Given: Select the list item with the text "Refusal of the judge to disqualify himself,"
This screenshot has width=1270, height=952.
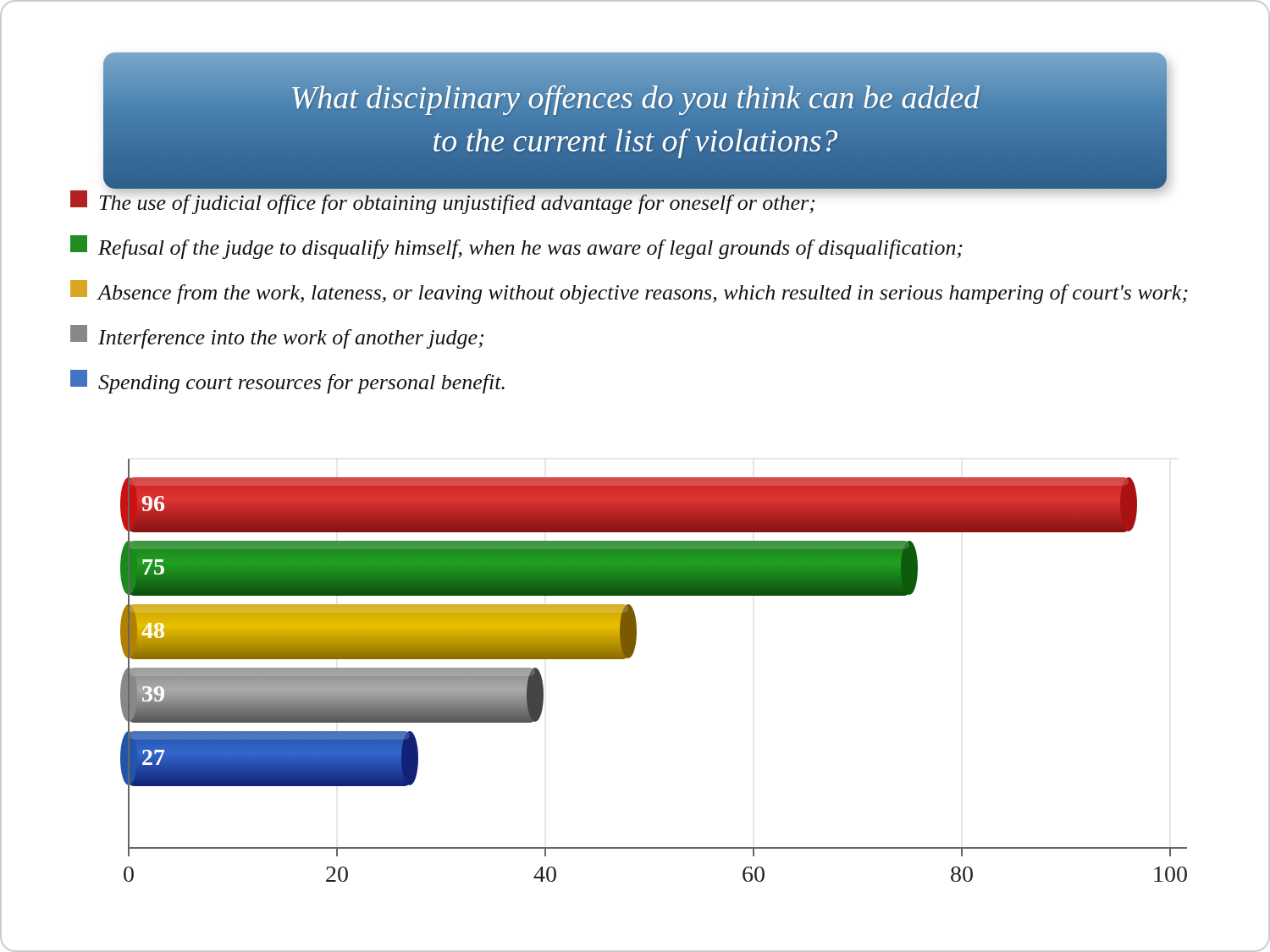Looking at the screenshot, I should tap(517, 248).
